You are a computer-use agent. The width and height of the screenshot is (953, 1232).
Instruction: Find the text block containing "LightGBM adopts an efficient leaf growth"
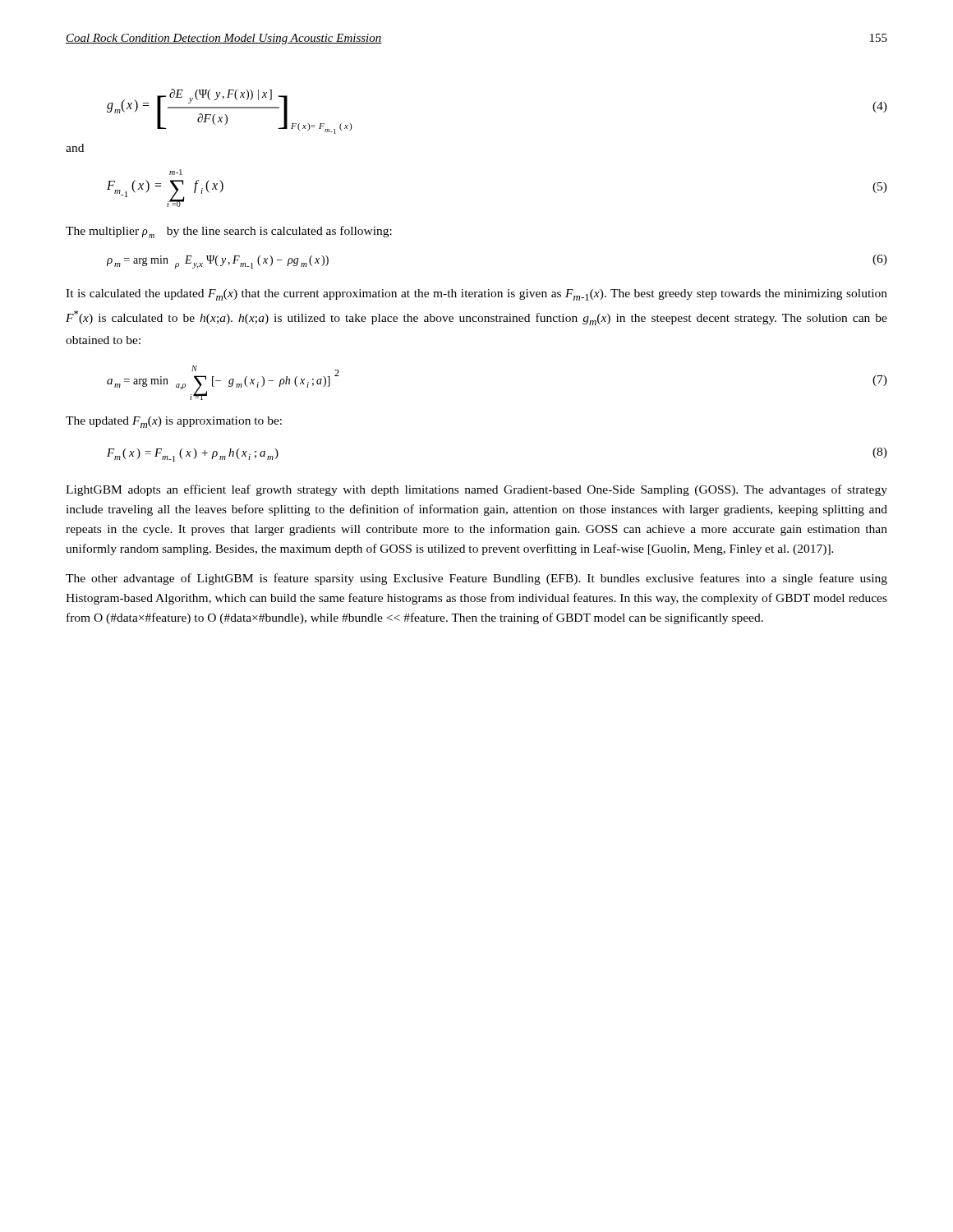pos(476,518)
